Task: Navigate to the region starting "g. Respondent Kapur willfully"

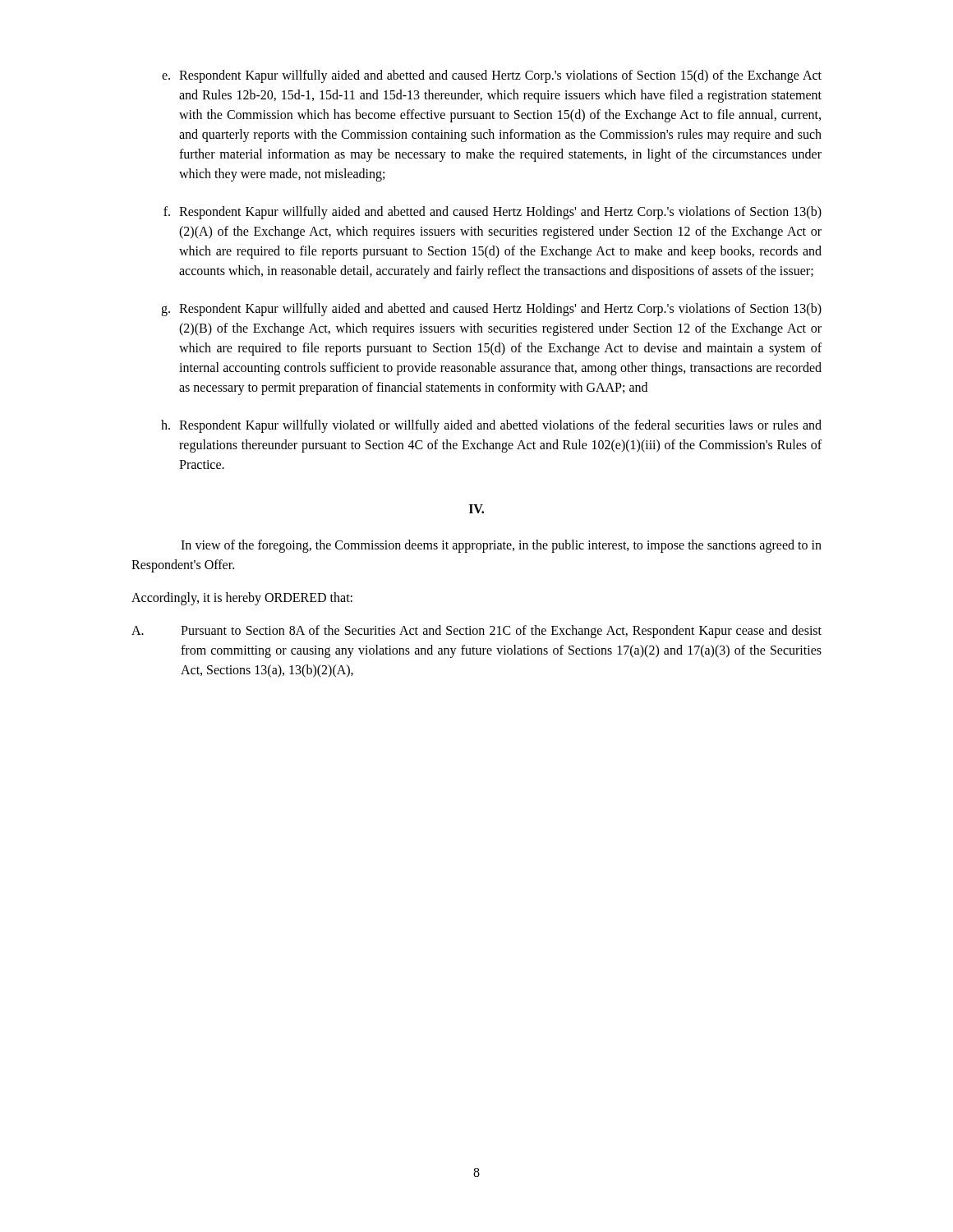Action: pyautogui.click(x=476, y=348)
